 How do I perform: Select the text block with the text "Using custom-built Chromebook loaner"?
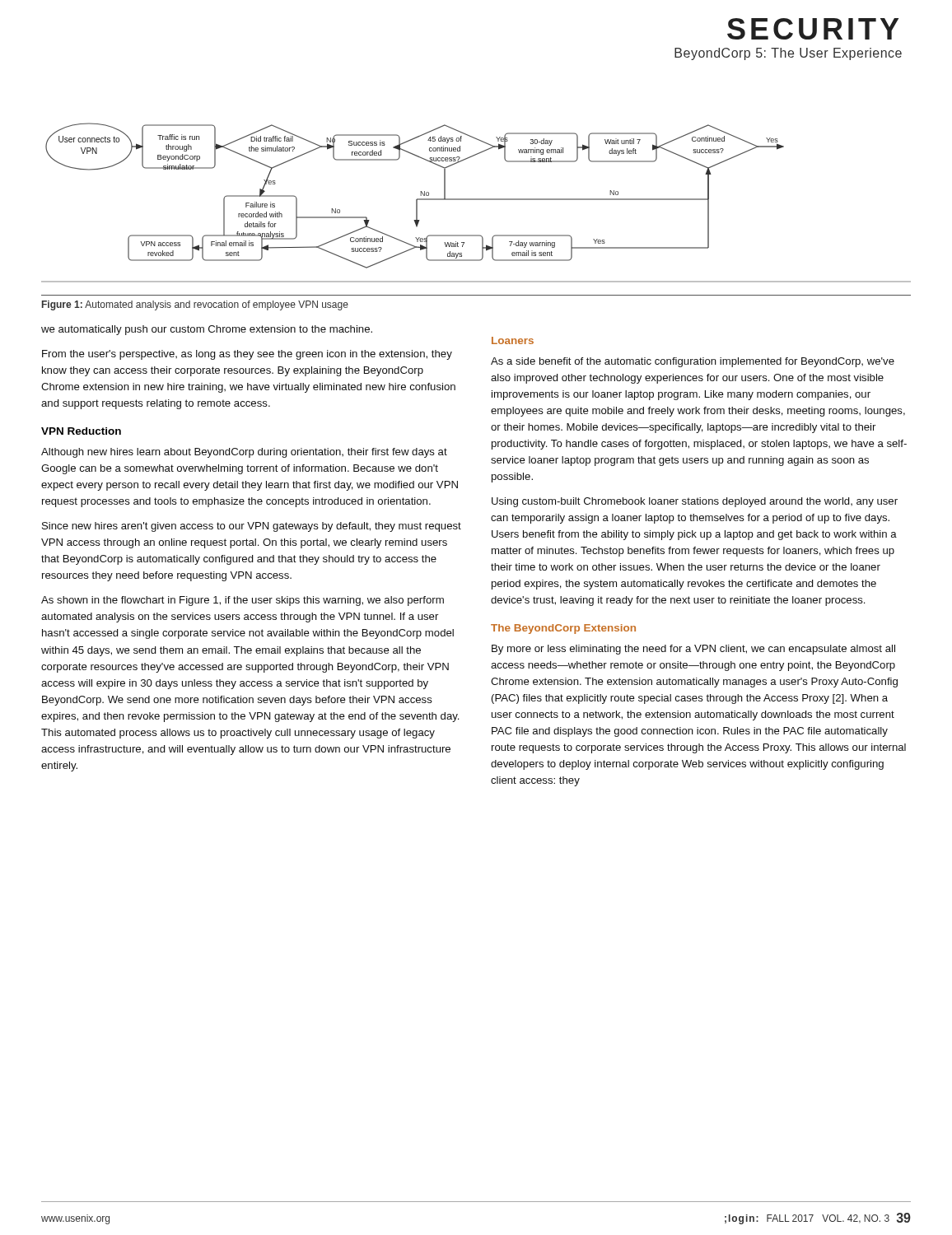[x=694, y=551]
